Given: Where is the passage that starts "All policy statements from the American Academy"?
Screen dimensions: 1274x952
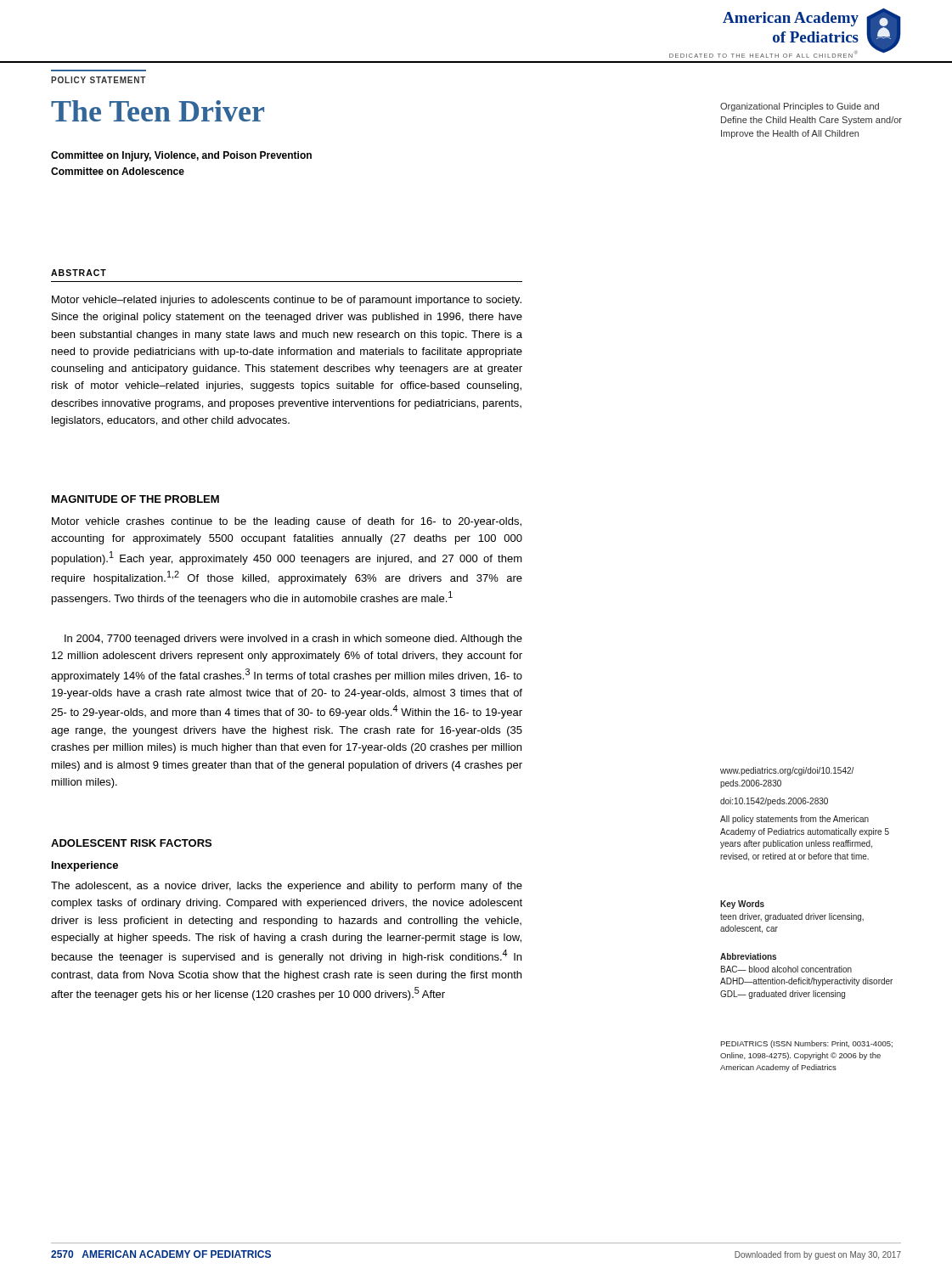Looking at the screenshot, I should pos(811,839).
